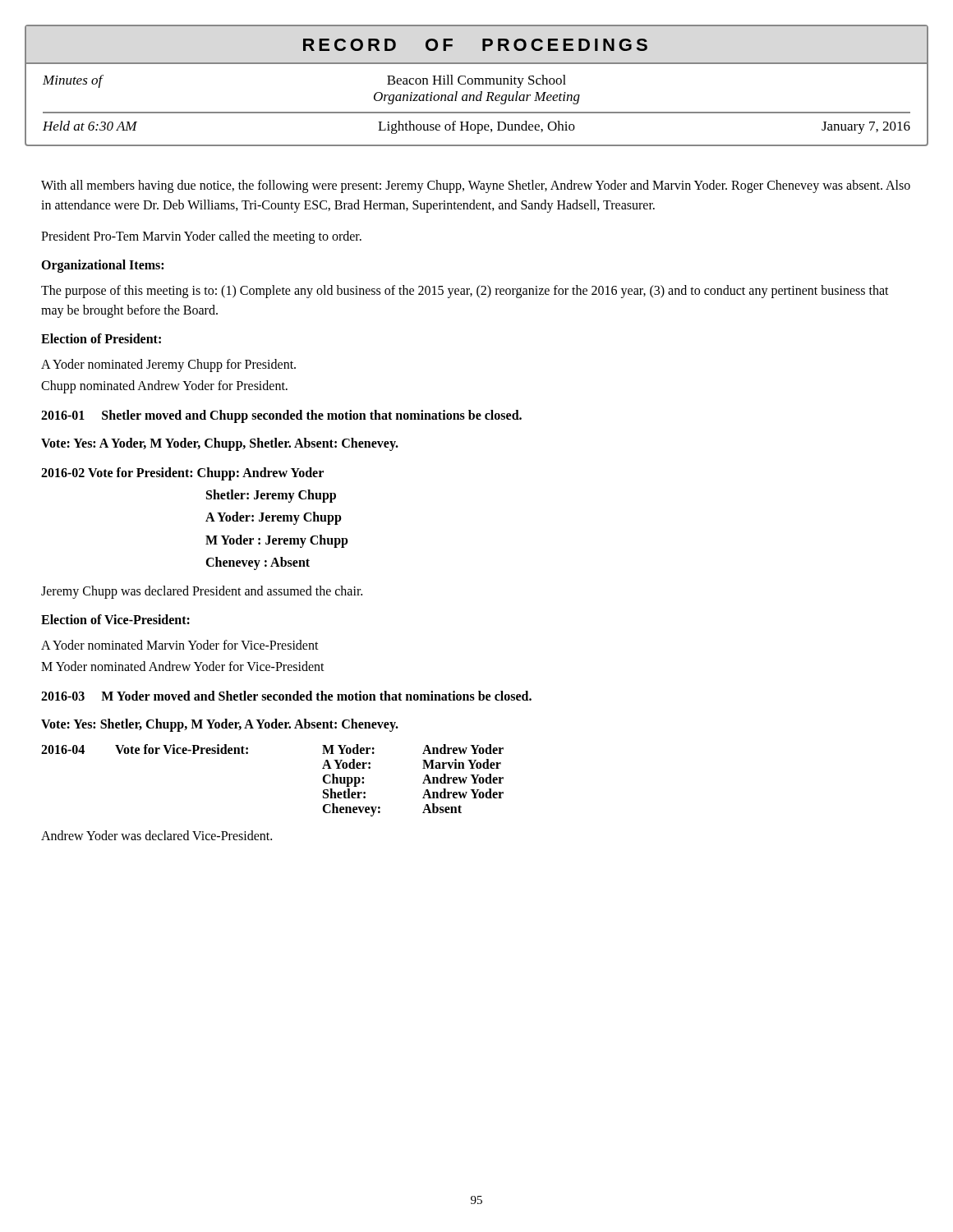Find the block on this page that starts "A Yoder nominated Jeremy Chupp"
The height and width of the screenshot is (1232, 953).
169,364
